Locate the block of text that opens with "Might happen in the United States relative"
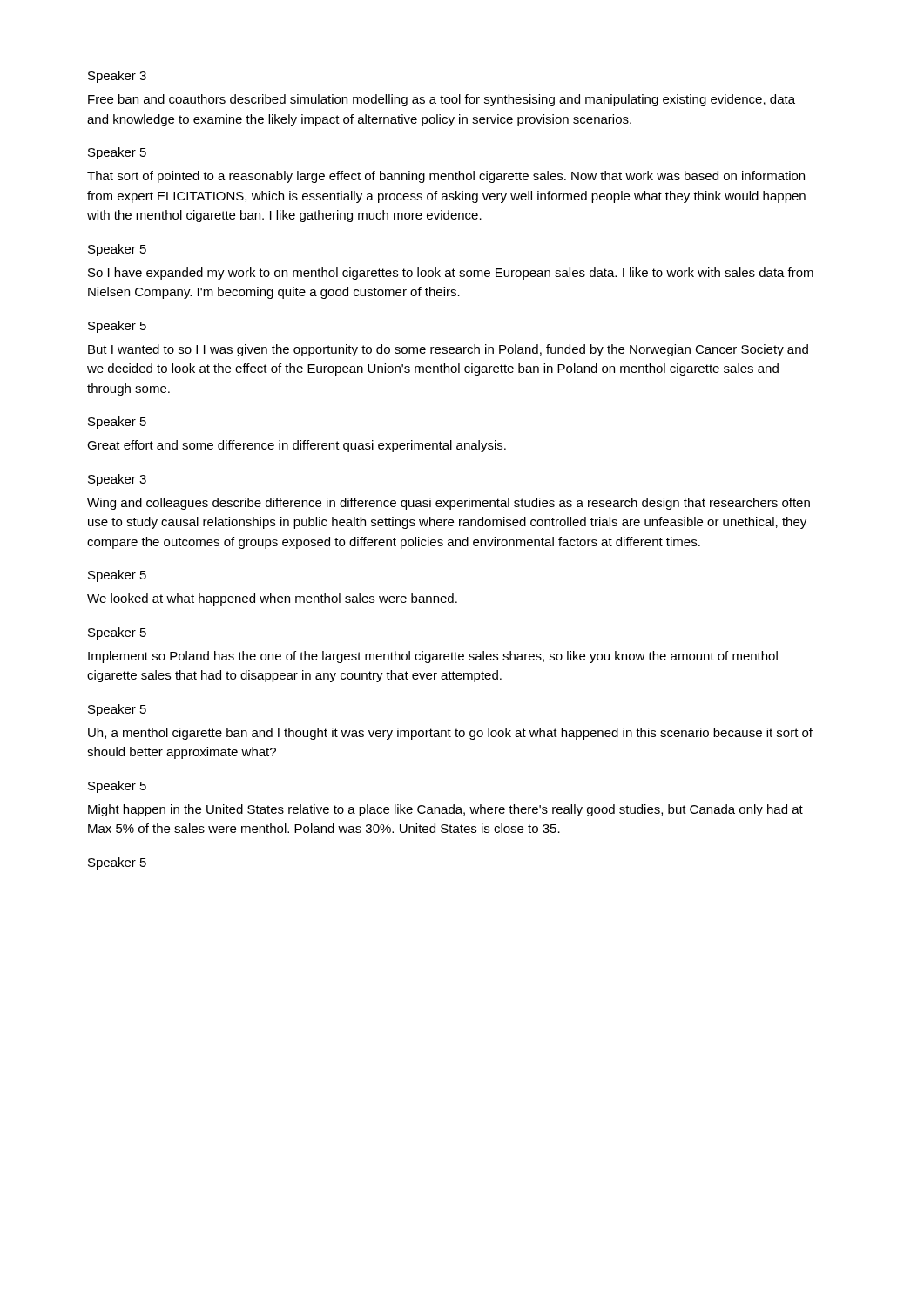The width and height of the screenshot is (924, 1307). [445, 818]
